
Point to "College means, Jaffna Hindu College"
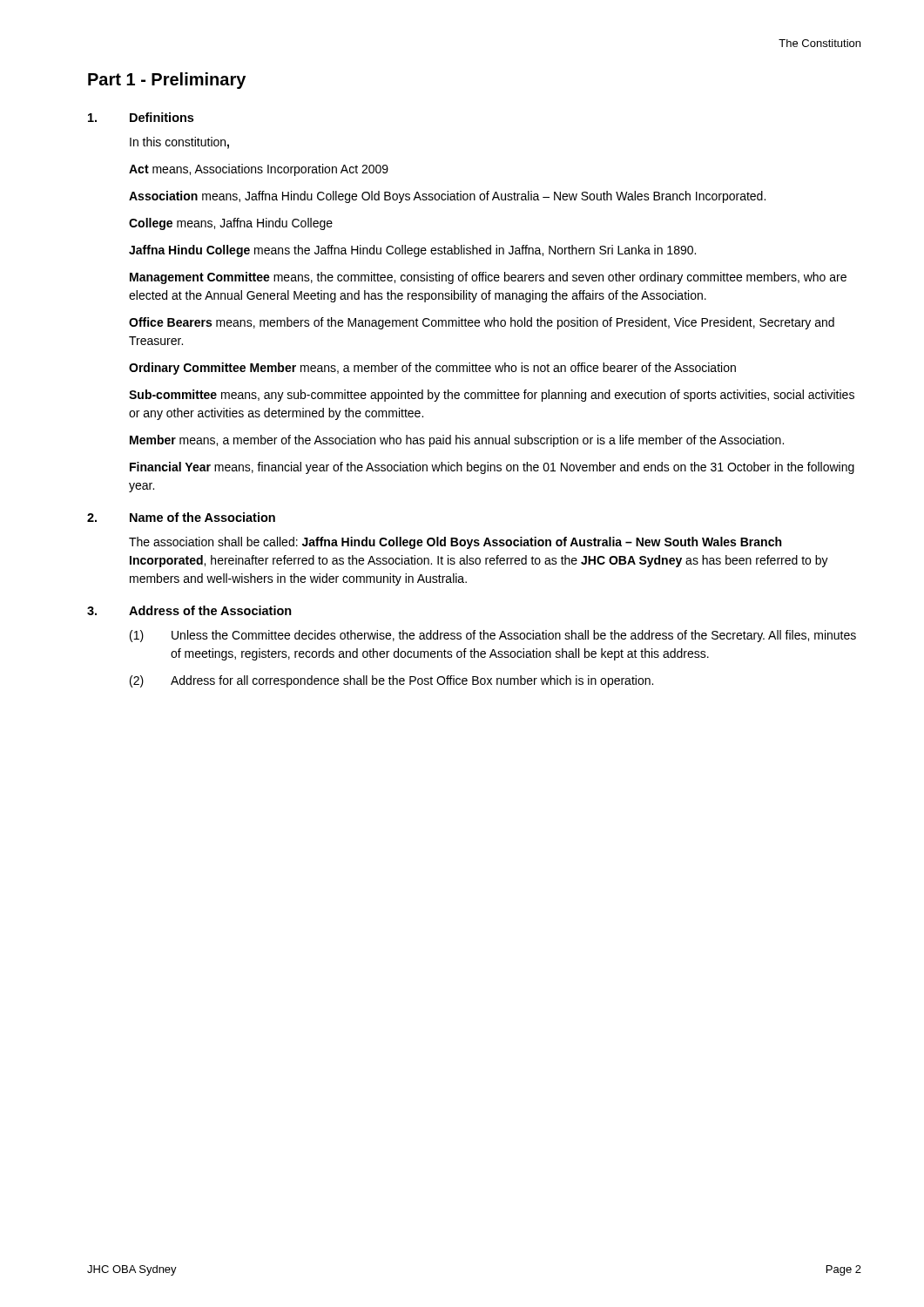click(x=231, y=223)
